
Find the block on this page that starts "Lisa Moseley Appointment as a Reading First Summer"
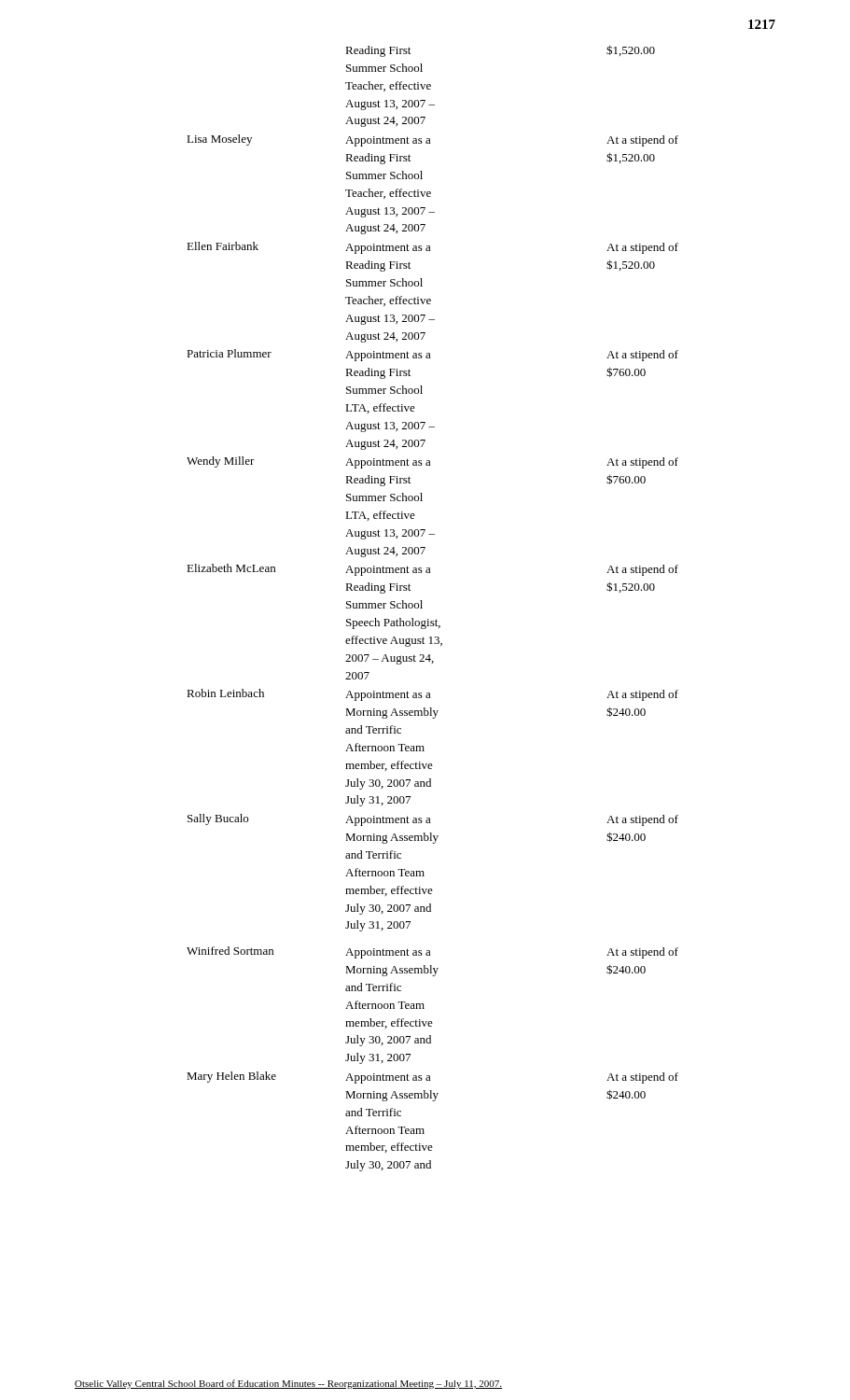point(432,140)
